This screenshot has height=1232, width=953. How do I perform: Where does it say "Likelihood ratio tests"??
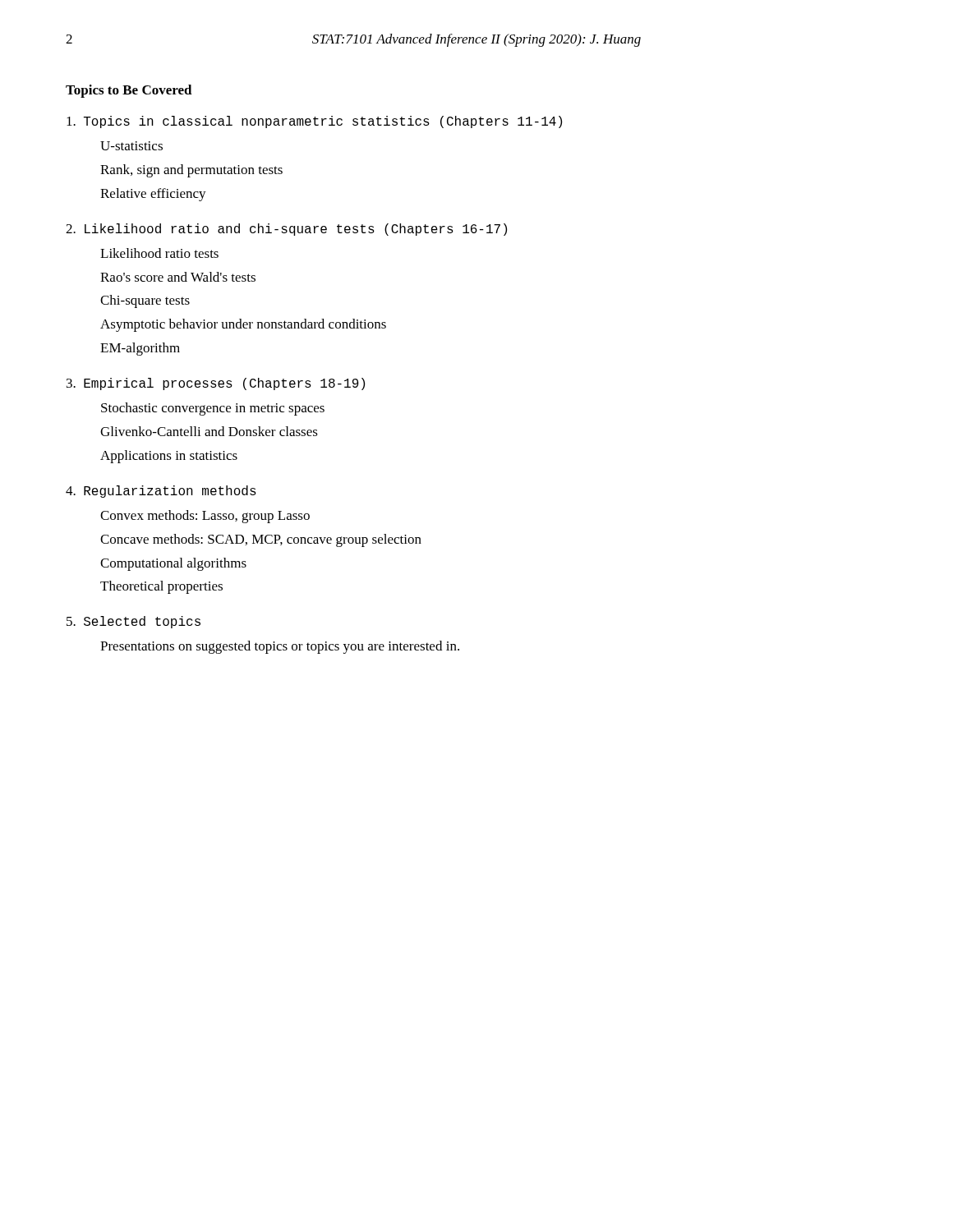(x=160, y=253)
